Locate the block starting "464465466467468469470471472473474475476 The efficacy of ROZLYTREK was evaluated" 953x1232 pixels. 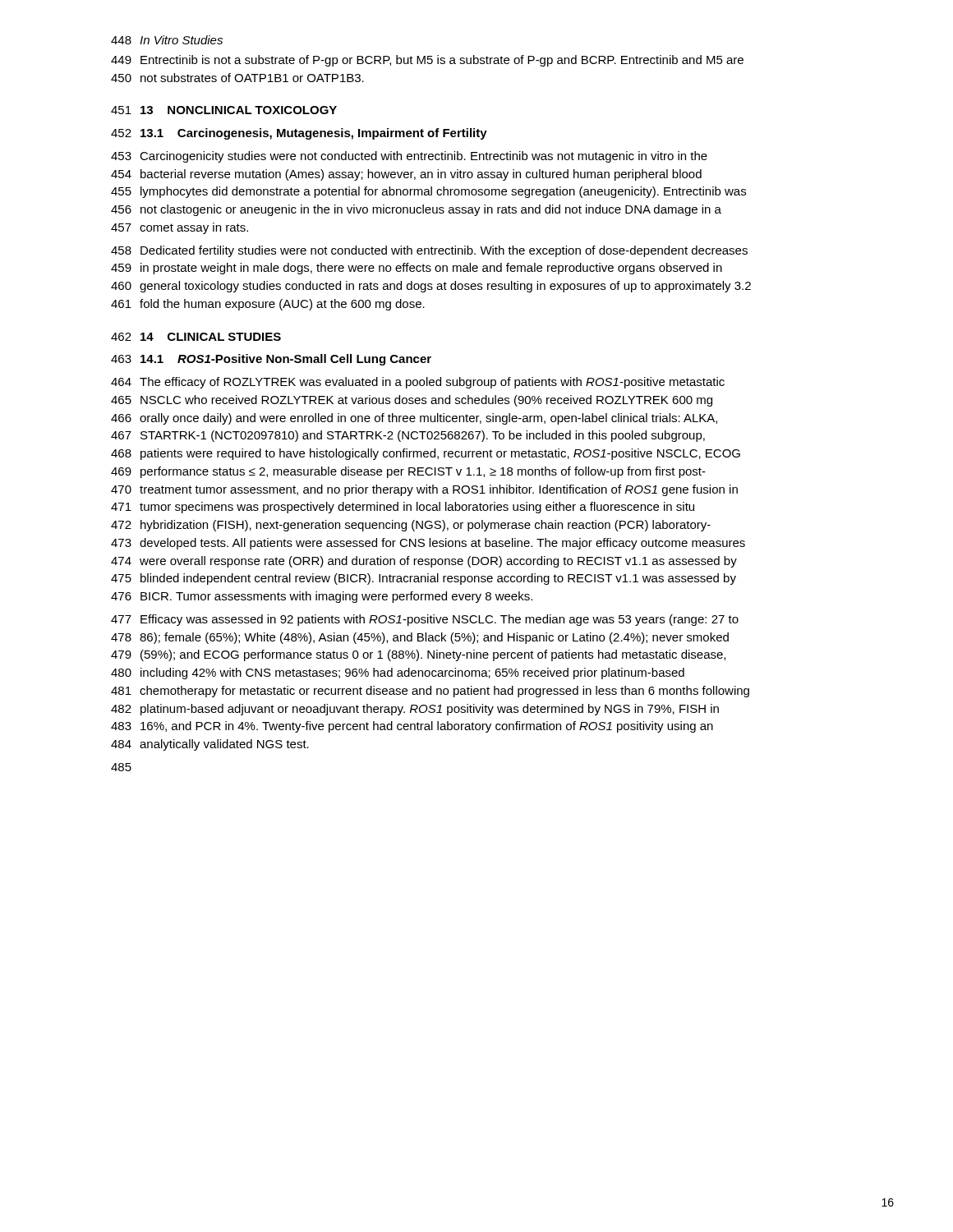[491, 489]
